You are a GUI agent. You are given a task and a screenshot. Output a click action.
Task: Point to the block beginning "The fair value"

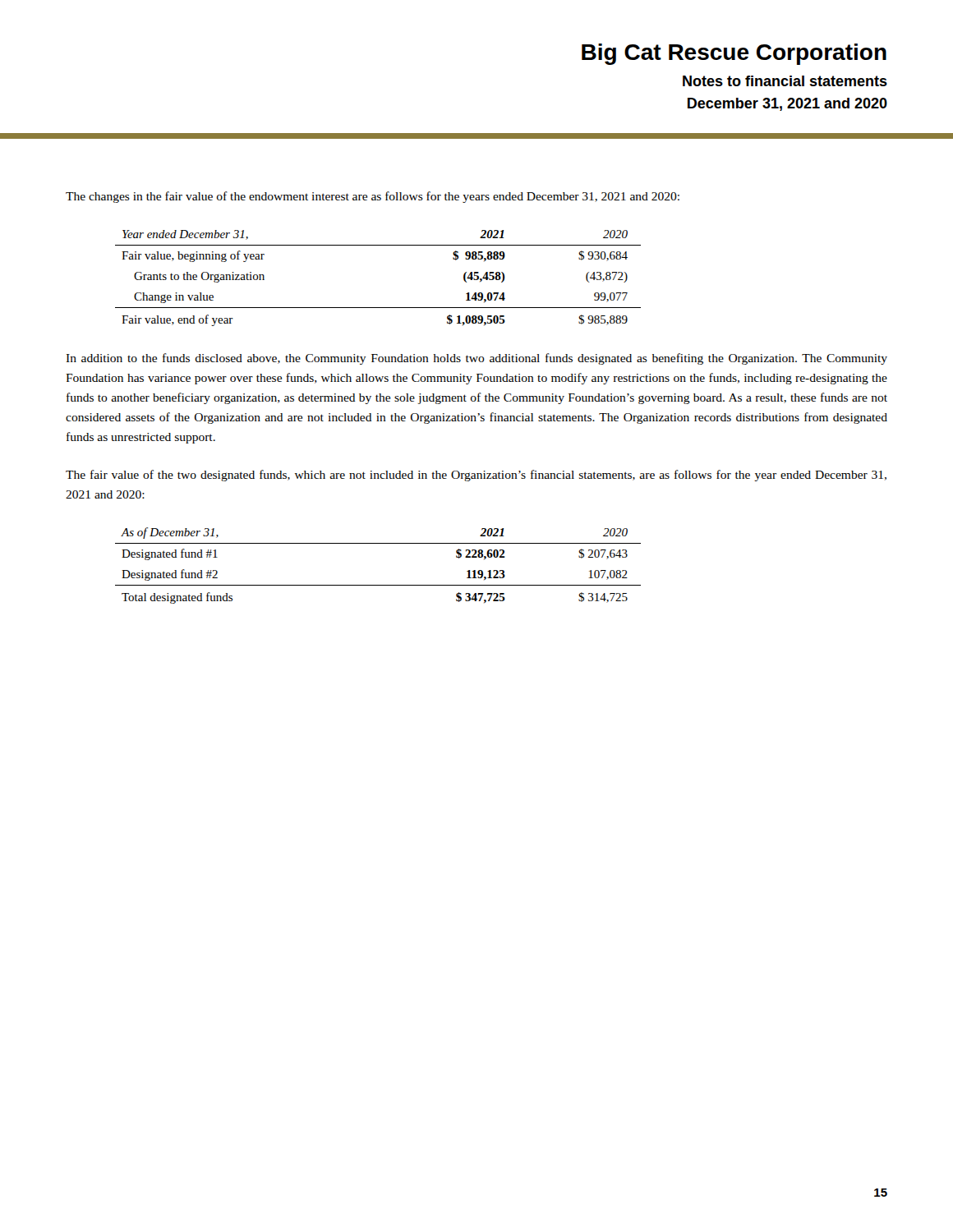(x=476, y=484)
